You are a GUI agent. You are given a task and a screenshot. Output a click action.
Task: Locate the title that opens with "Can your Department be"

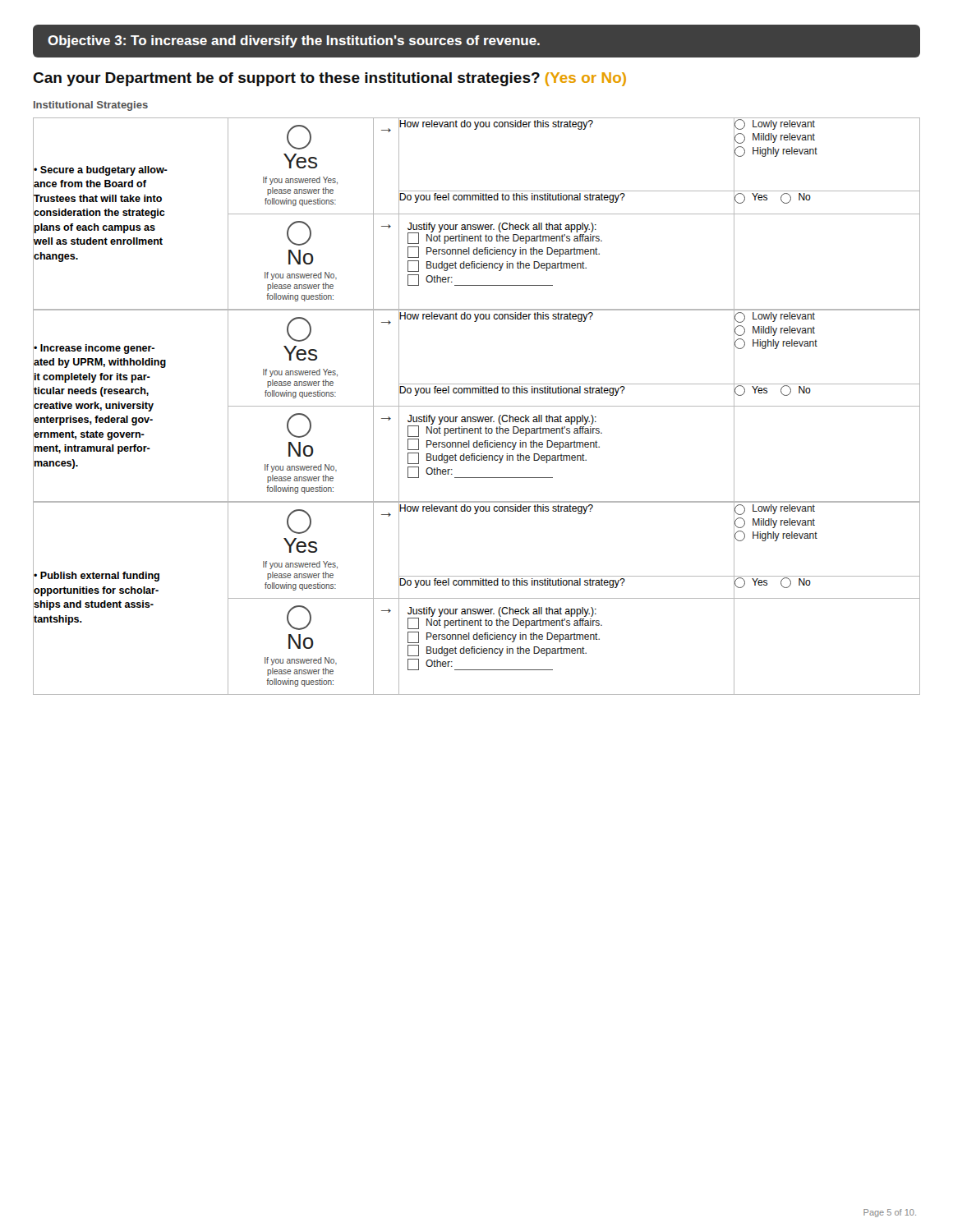click(x=476, y=78)
